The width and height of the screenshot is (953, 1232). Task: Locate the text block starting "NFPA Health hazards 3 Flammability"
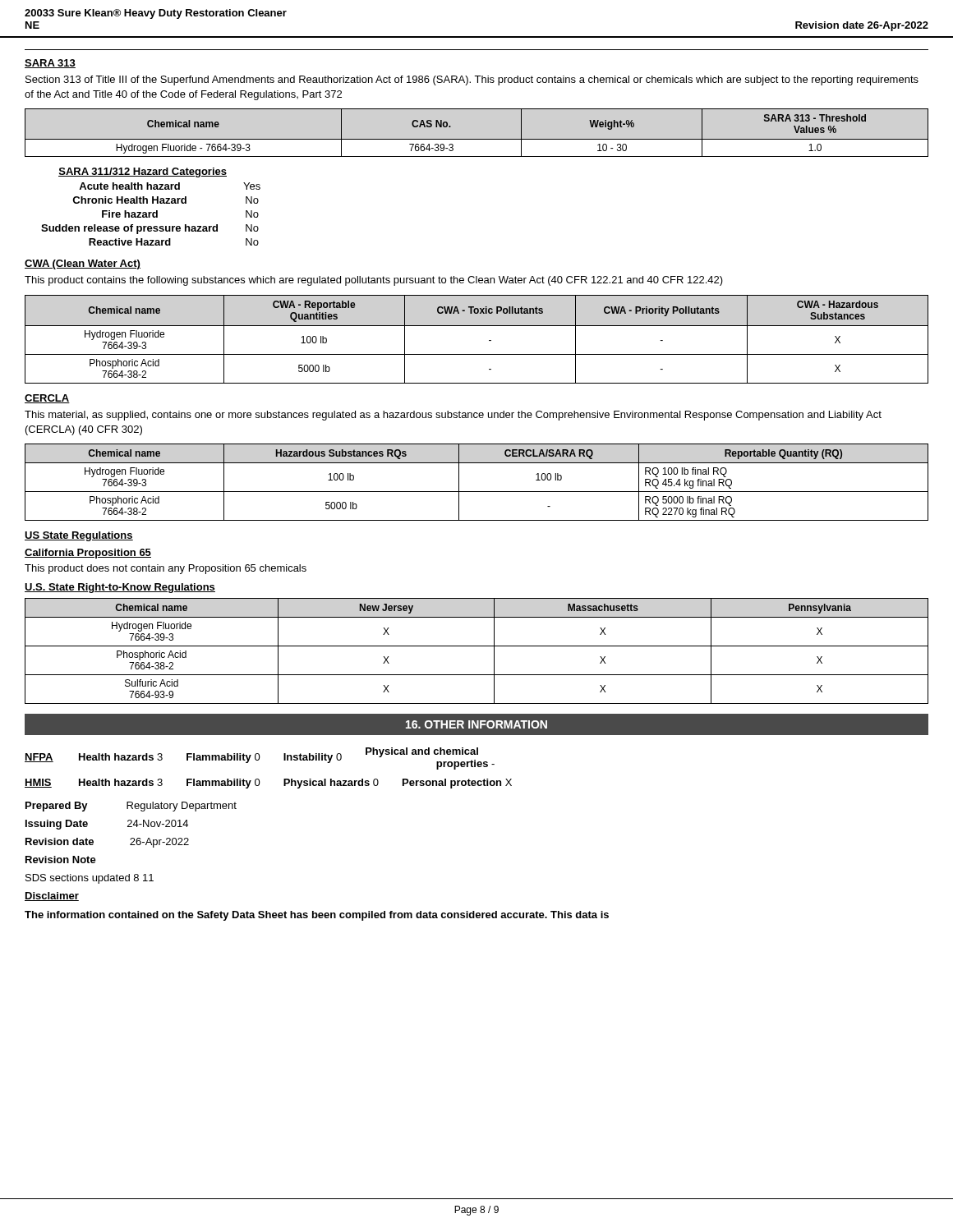pos(476,767)
